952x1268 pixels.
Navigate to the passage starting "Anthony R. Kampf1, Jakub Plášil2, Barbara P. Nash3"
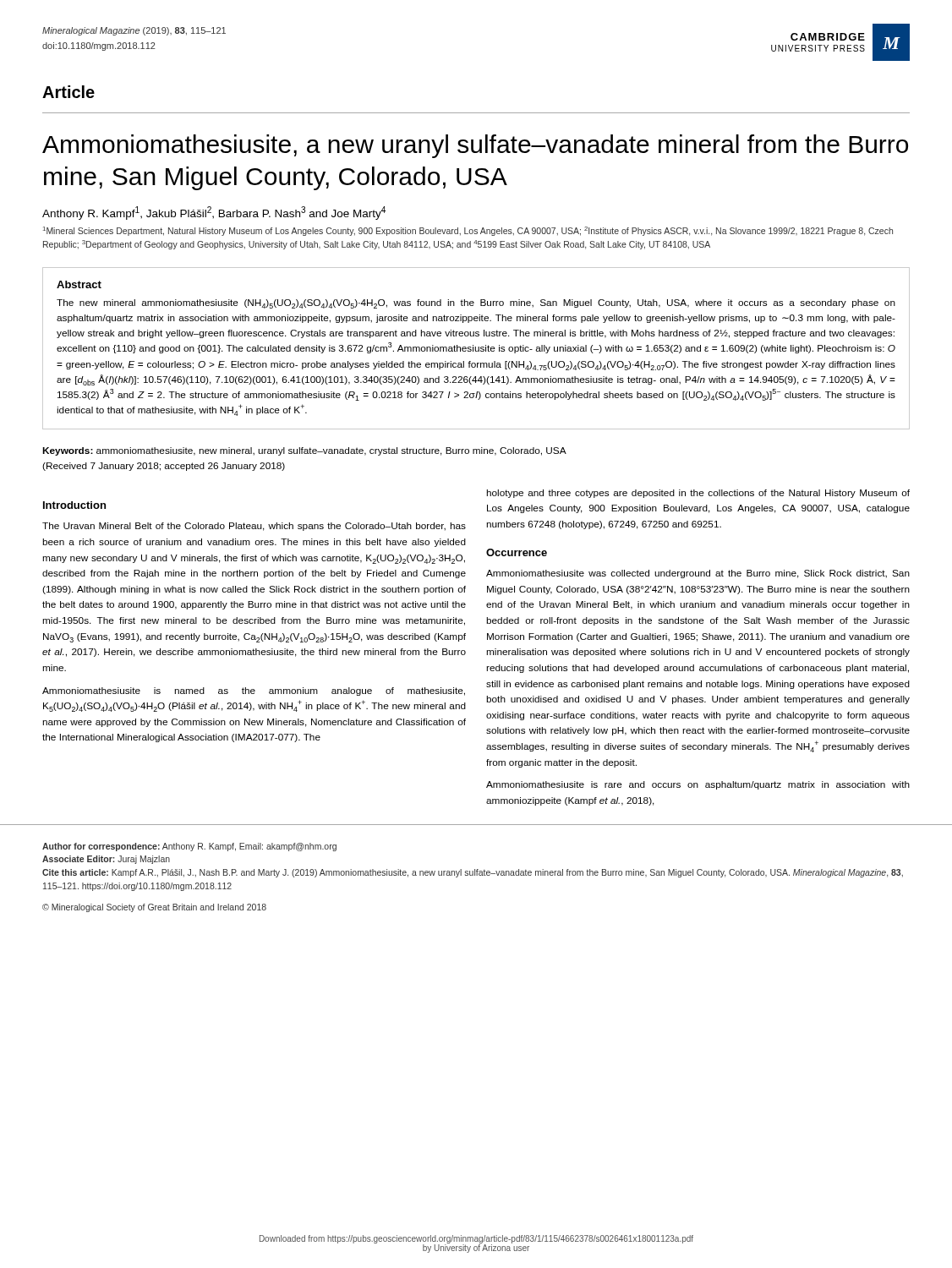[214, 213]
